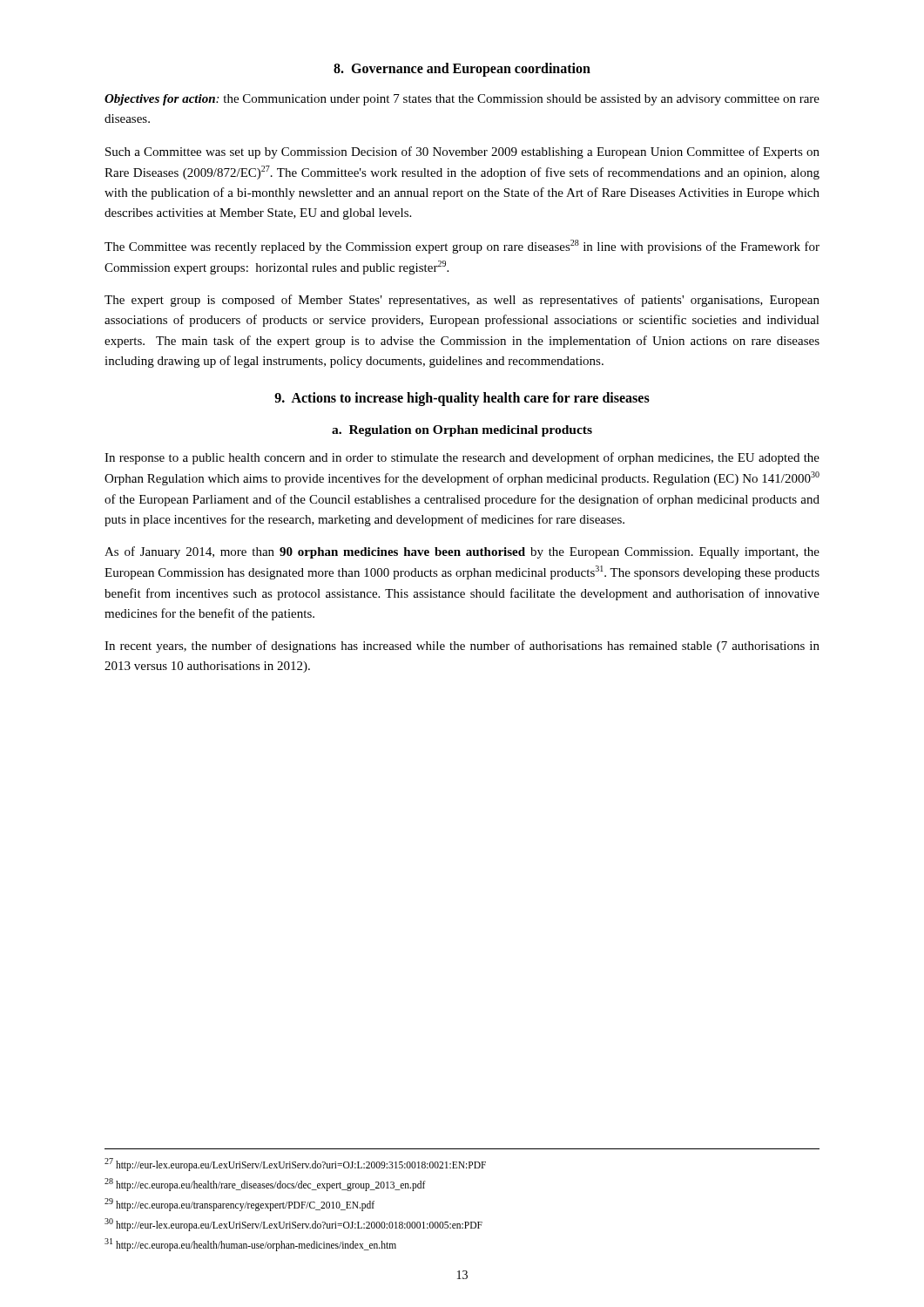The height and width of the screenshot is (1307, 924).
Task: Locate the text starting "As of January 2014,"
Action: click(x=462, y=582)
